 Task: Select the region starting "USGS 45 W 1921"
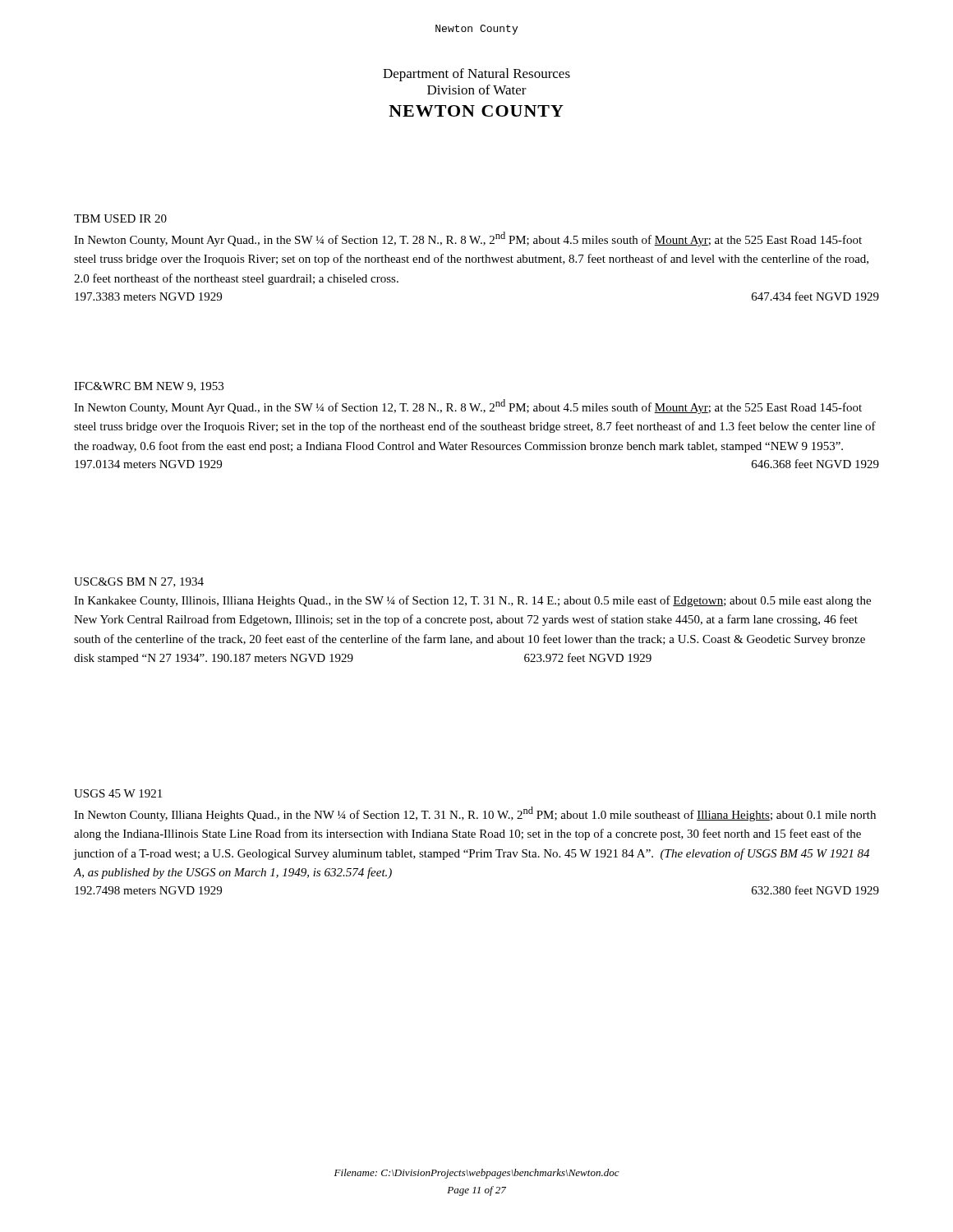118,793
